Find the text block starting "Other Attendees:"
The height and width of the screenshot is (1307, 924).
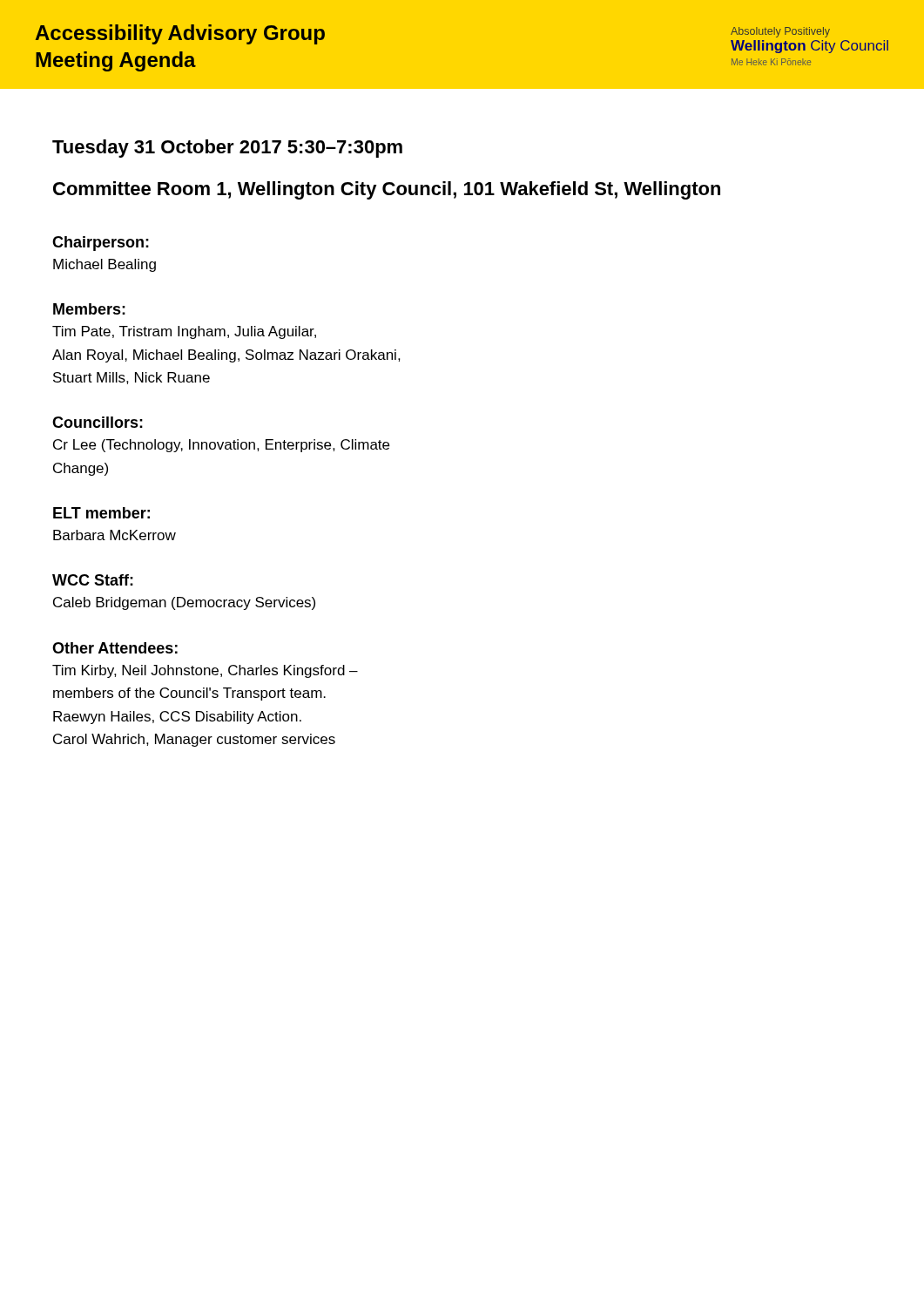coord(116,648)
